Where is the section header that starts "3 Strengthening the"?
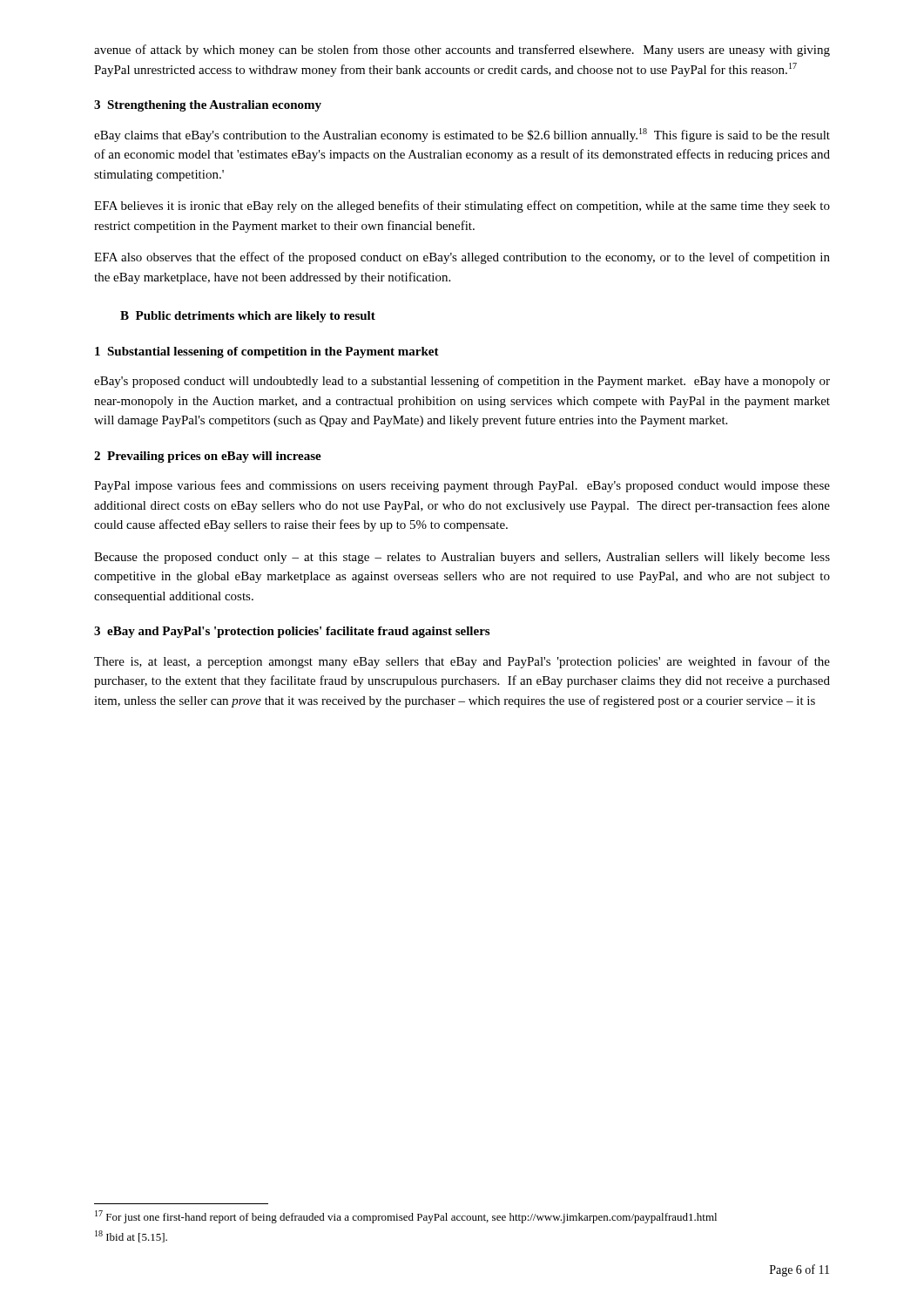 [208, 106]
